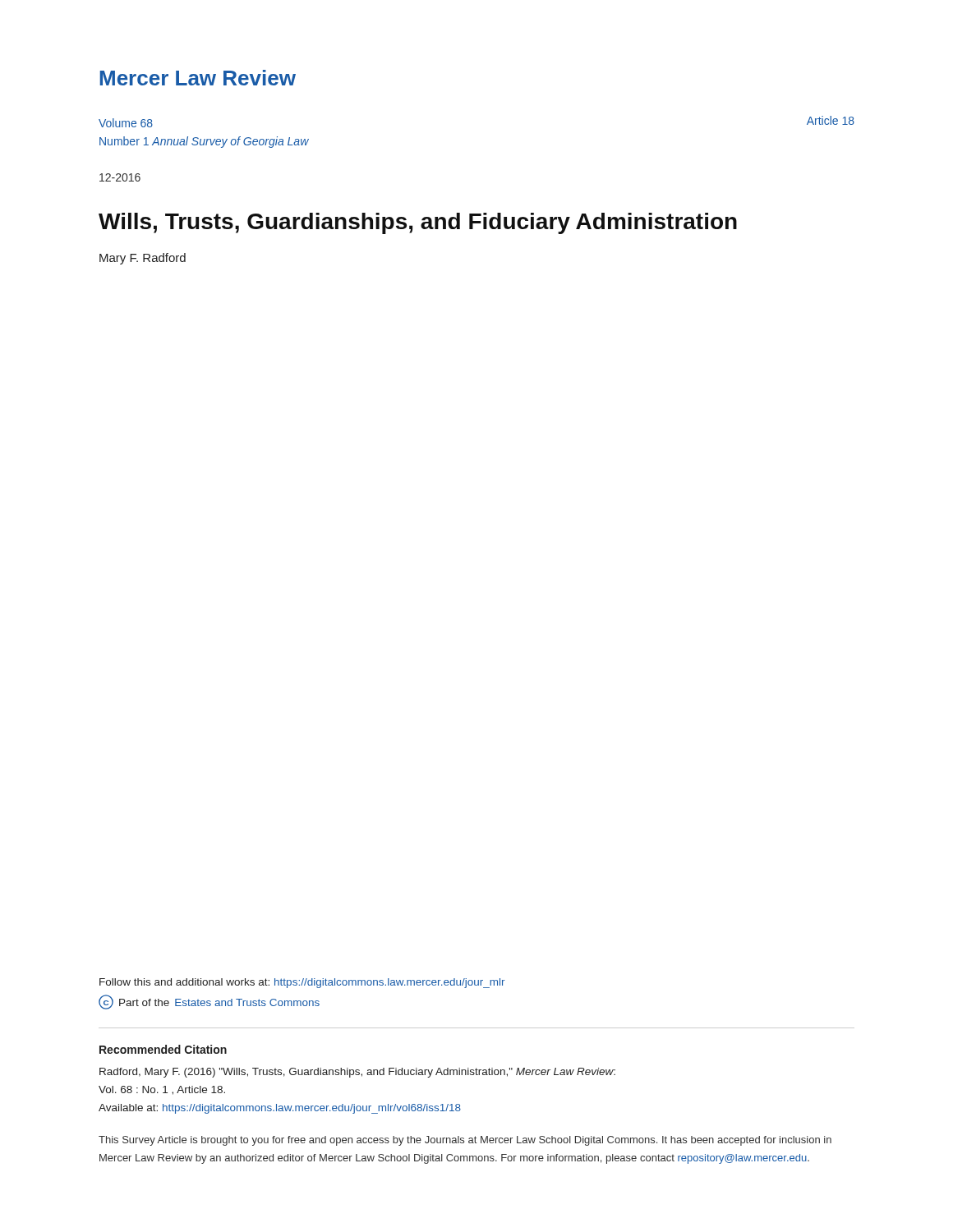
Task: Find a section header
Action: (x=163, y=1050)
